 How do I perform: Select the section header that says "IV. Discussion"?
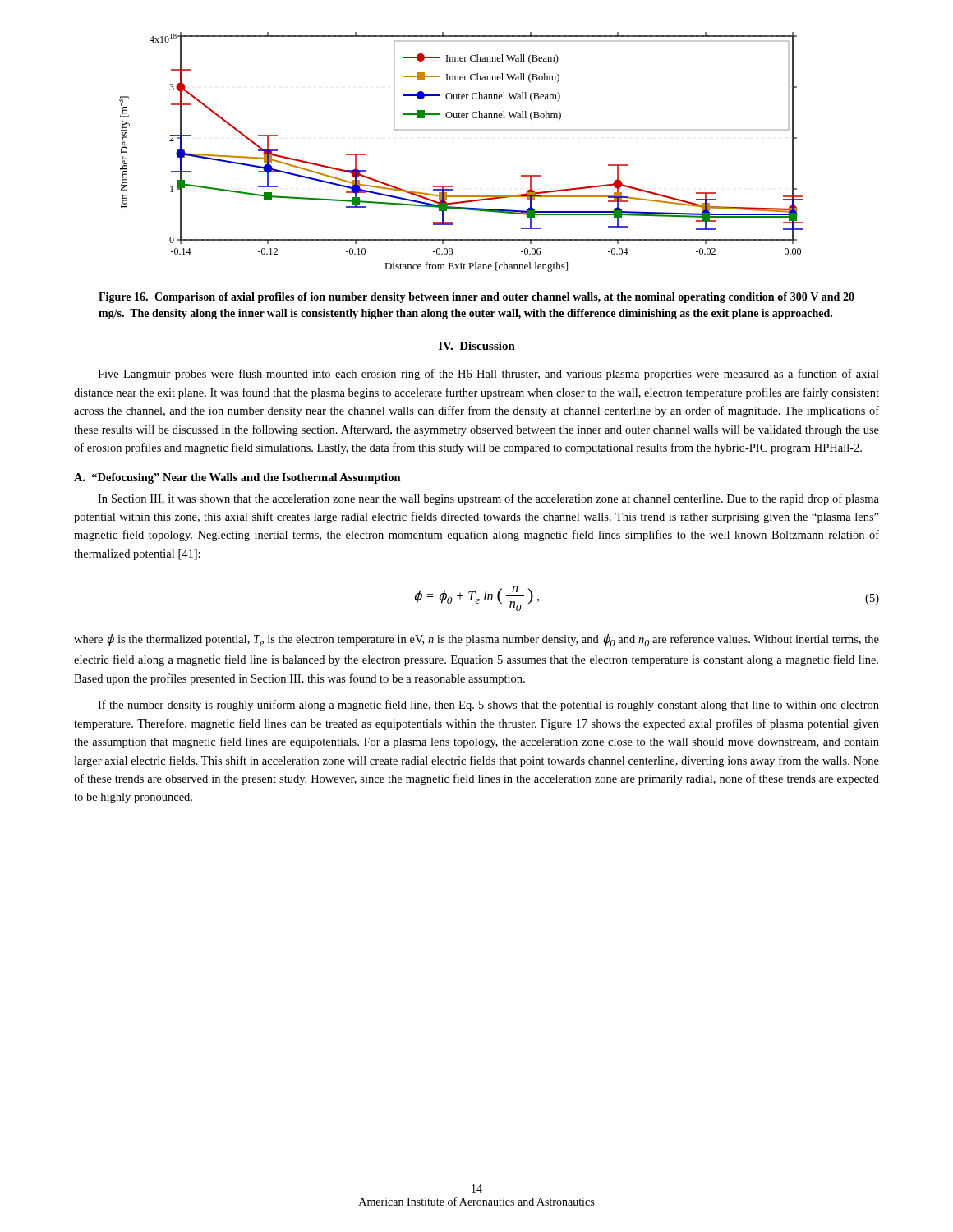point(476,346)
